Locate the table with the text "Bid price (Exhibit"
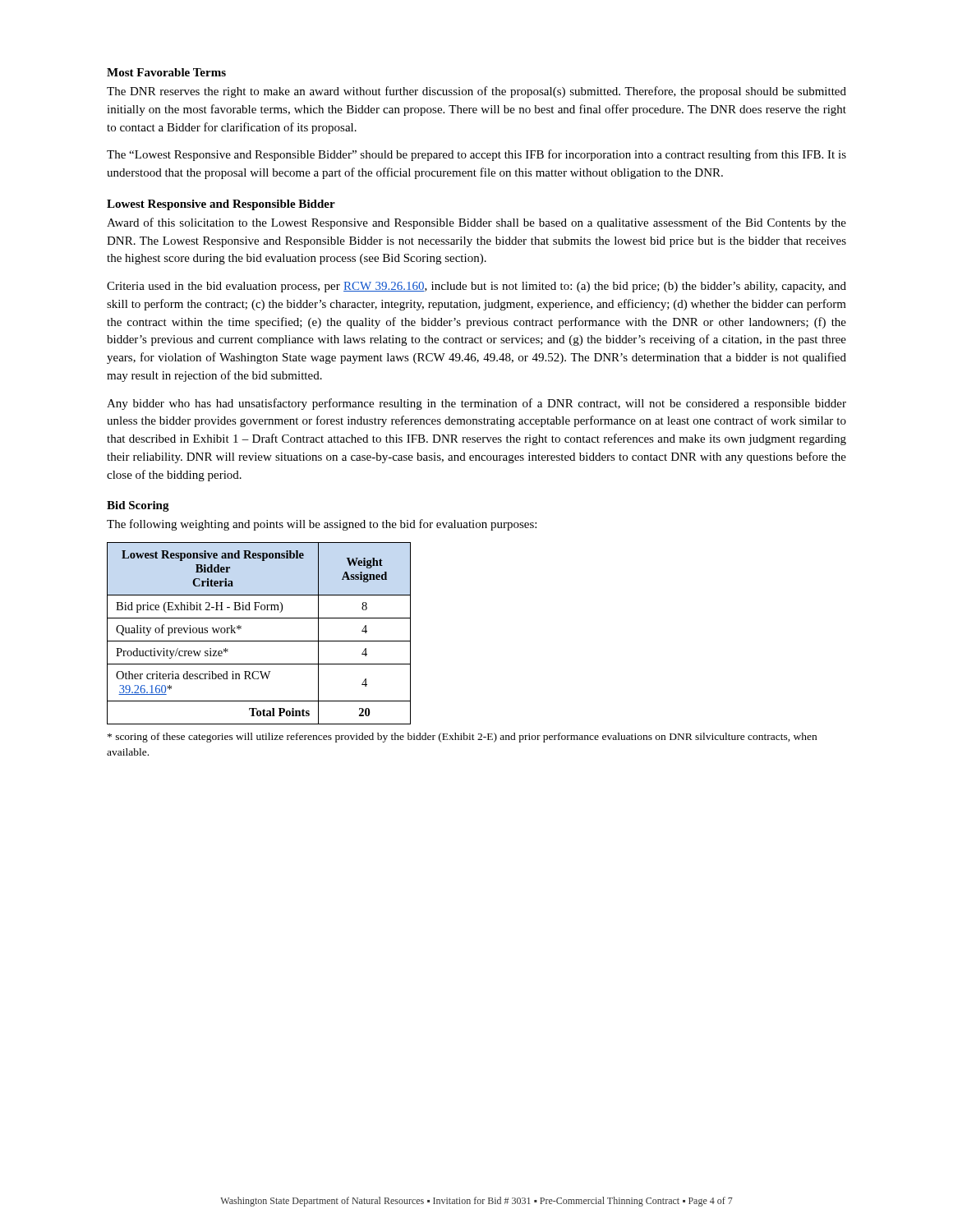 [476, 633]
